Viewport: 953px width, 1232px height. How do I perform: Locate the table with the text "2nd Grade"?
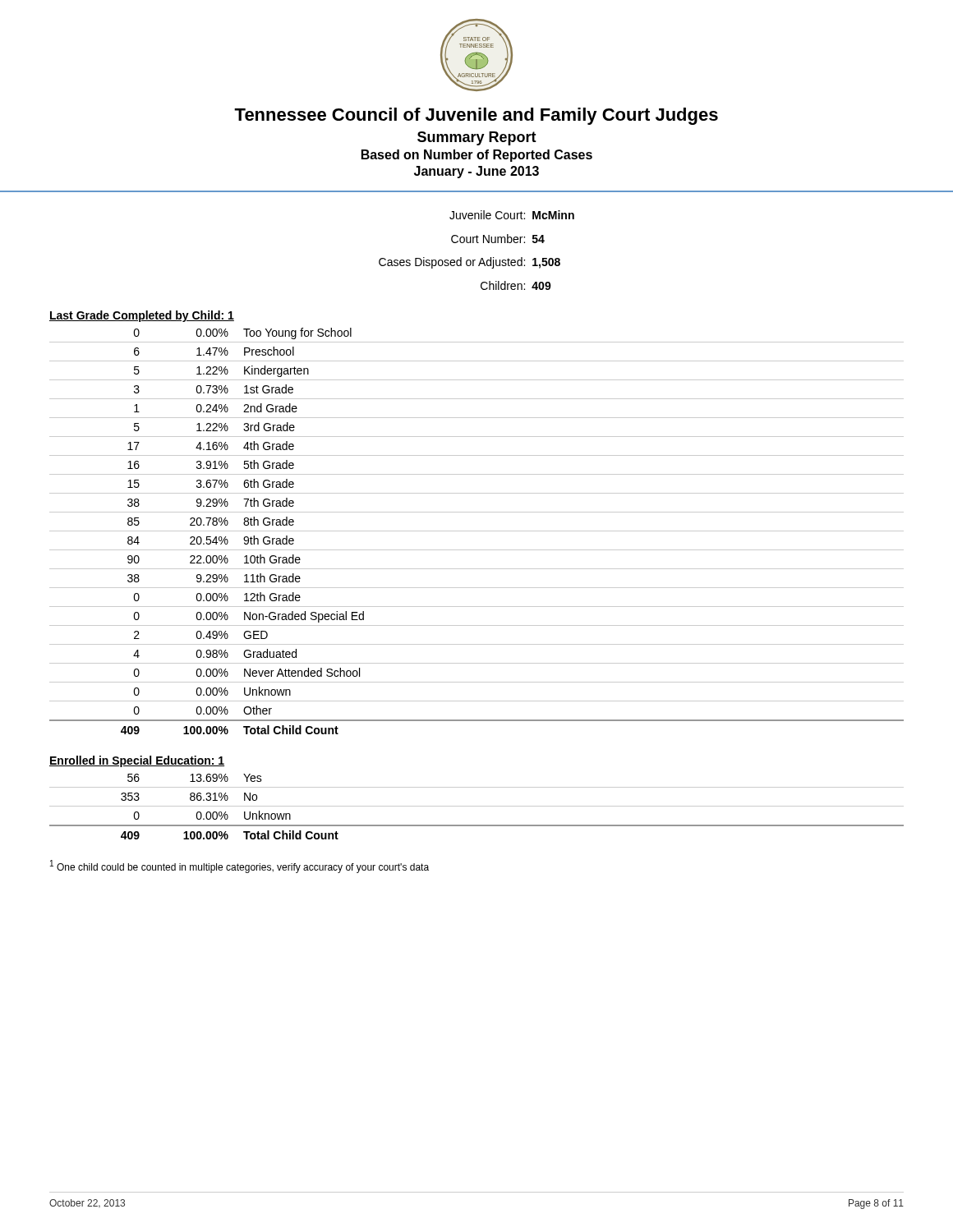coord(476,532)
